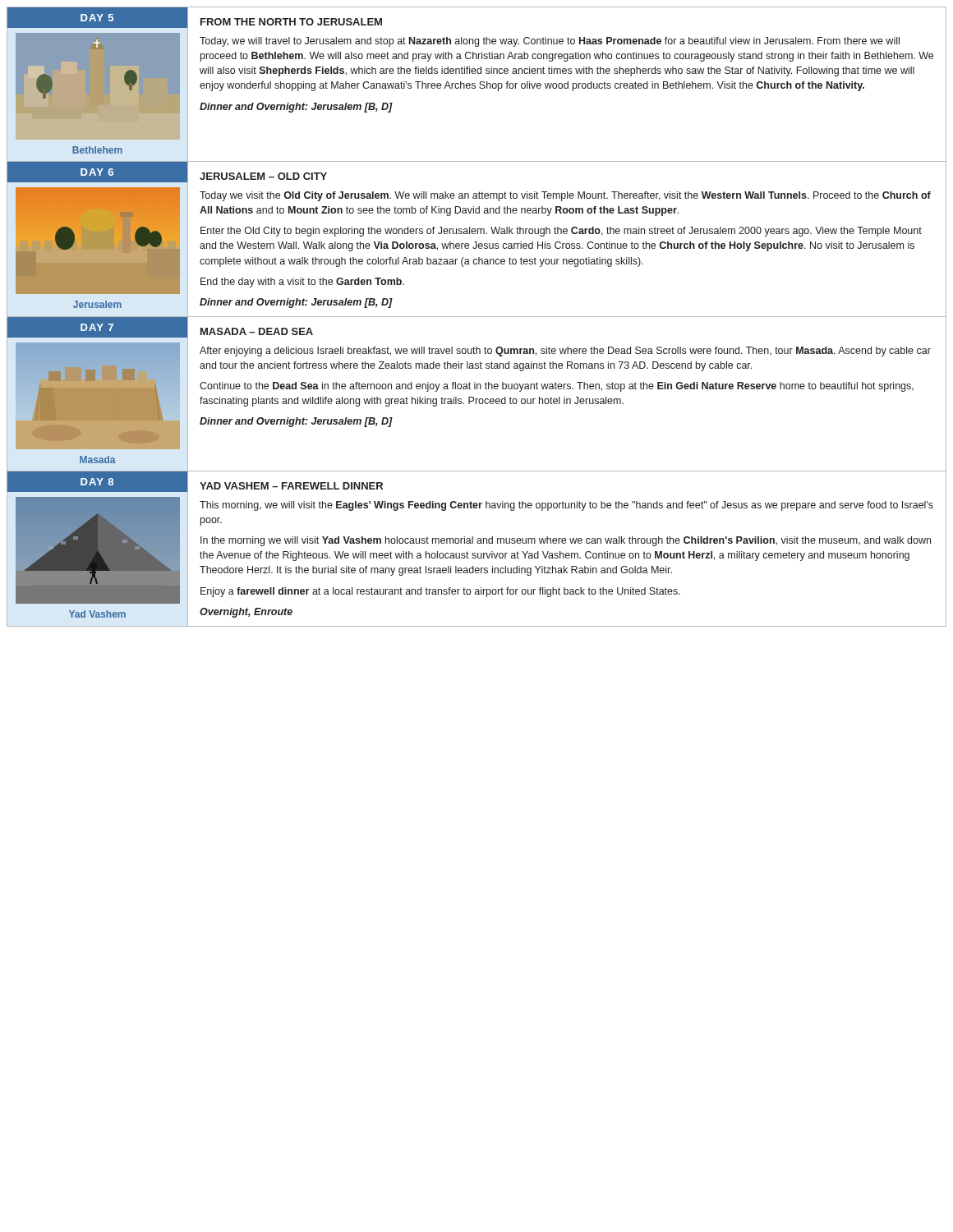Click on the block starting "YAD VASHEM – FAREWELL DINNER"

(x=292, y=486)
